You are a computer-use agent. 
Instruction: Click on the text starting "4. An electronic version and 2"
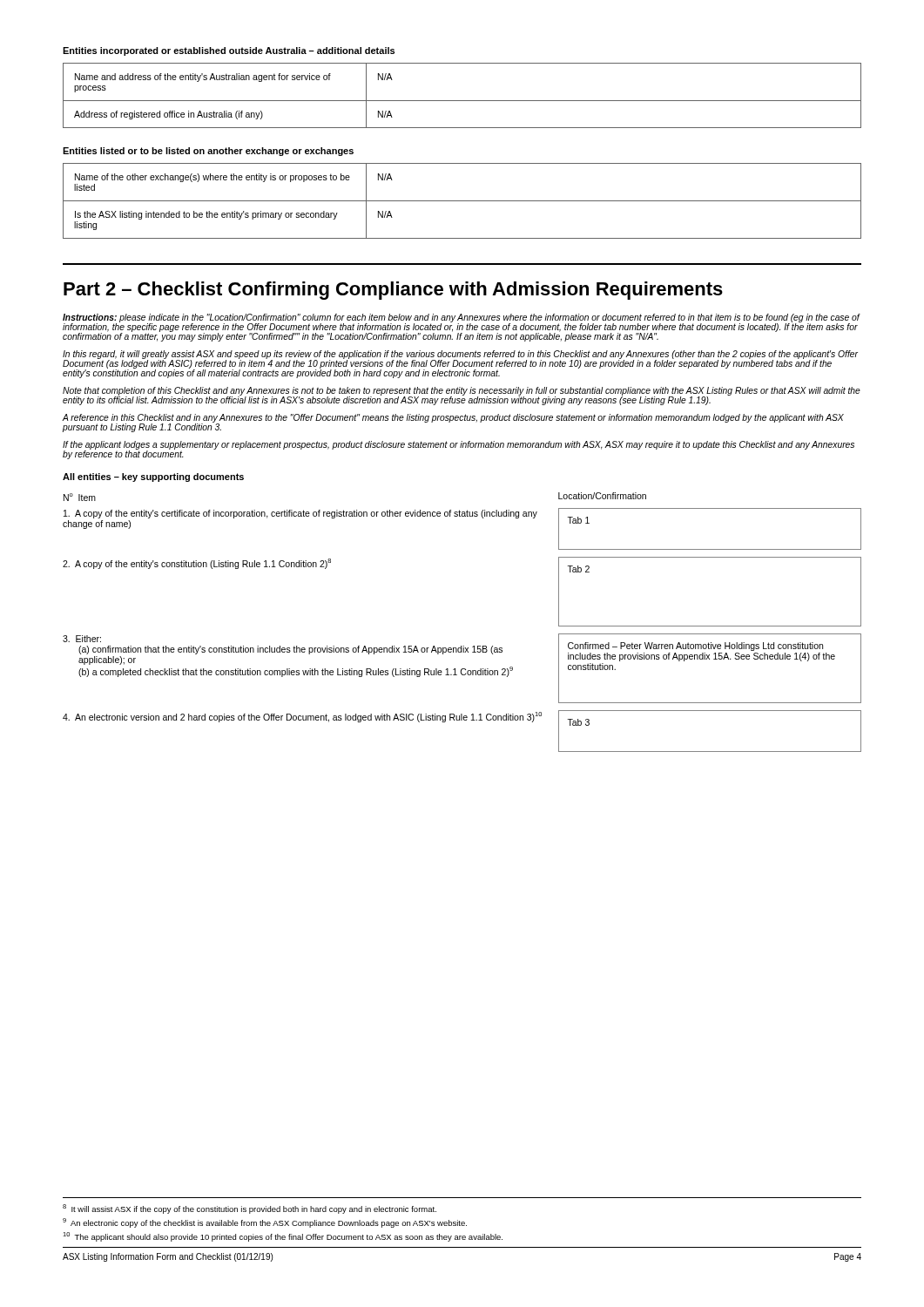coord(462,731)
